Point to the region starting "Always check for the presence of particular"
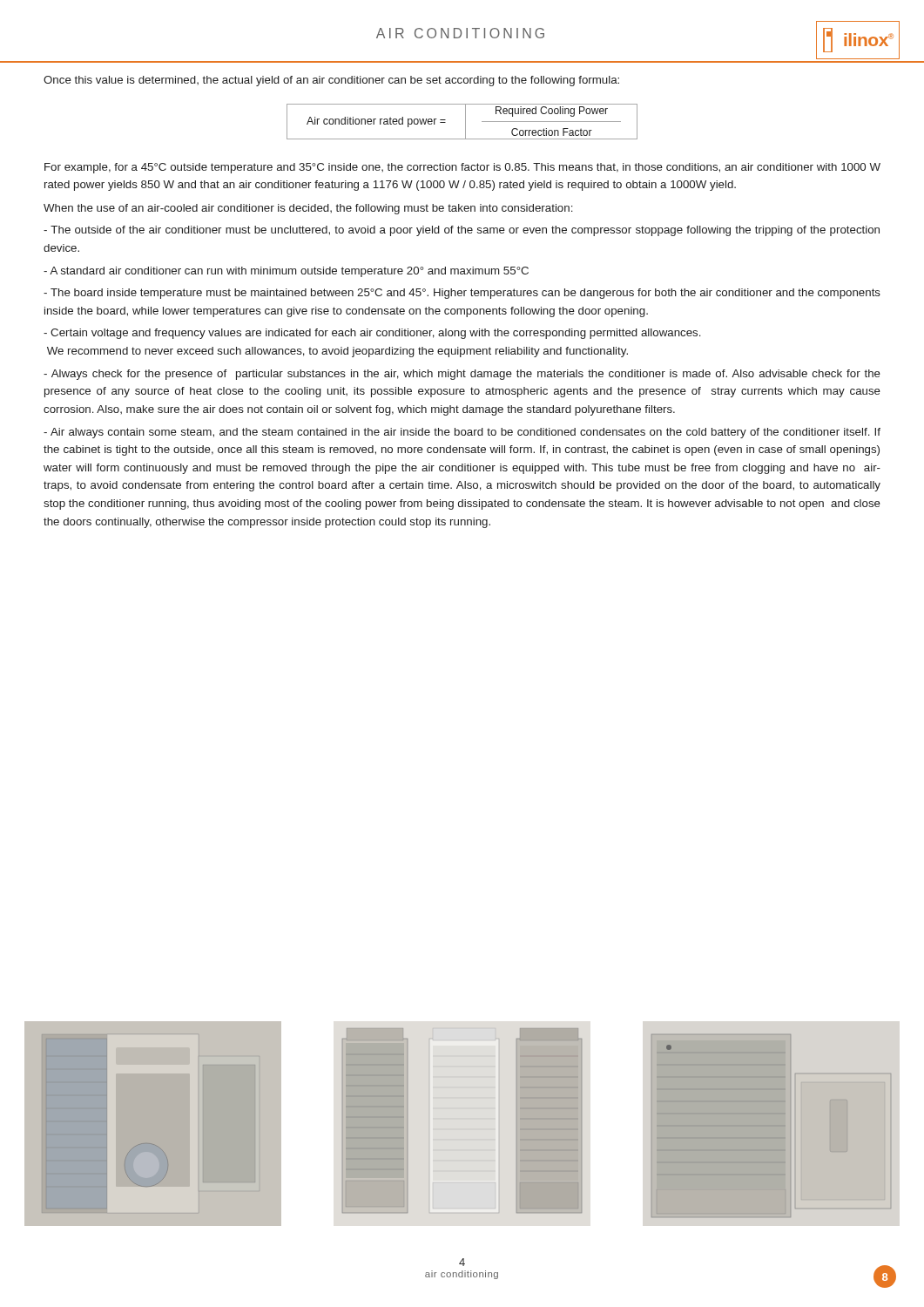 [462, 391]
